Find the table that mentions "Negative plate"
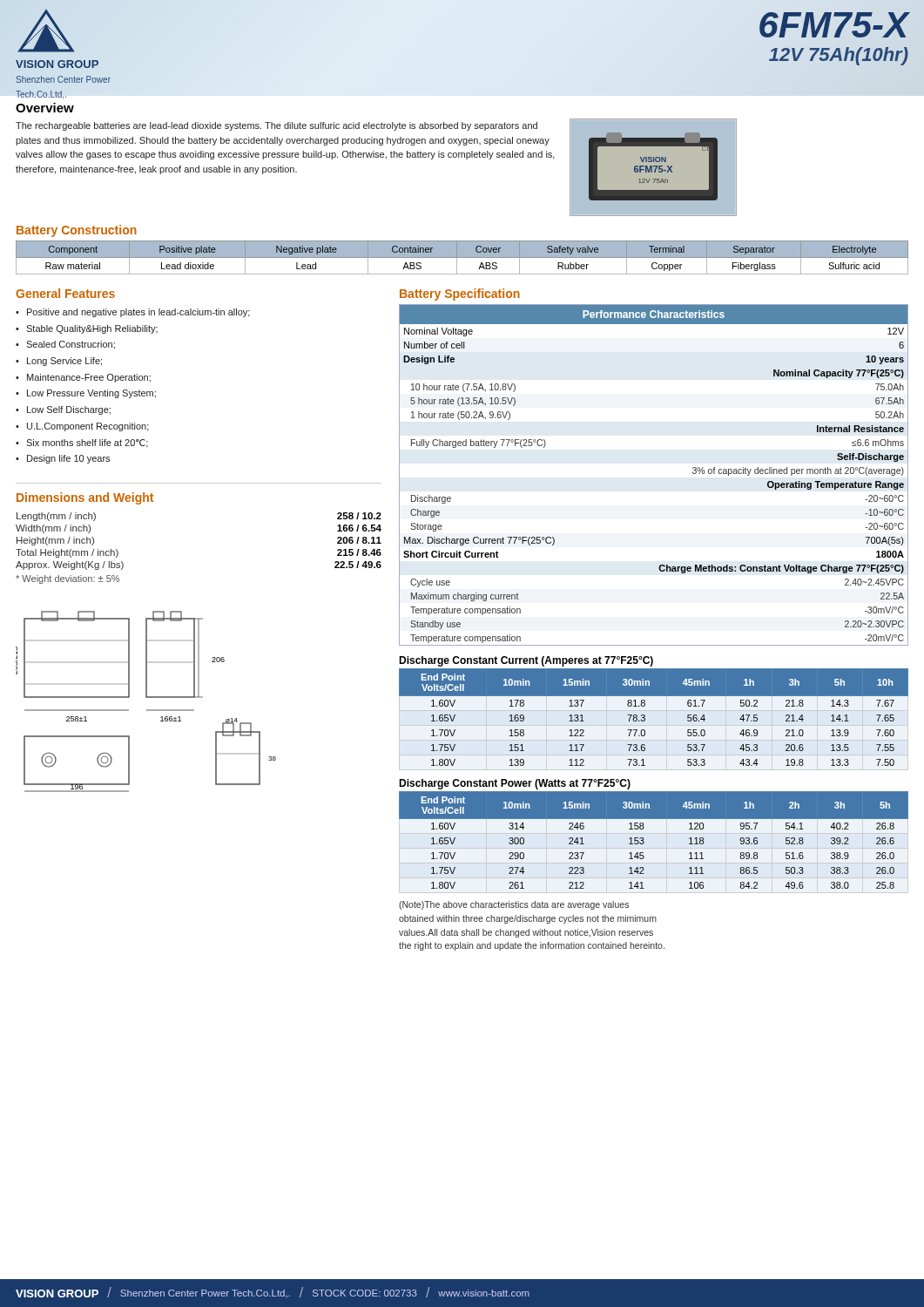 click(462, 257)
